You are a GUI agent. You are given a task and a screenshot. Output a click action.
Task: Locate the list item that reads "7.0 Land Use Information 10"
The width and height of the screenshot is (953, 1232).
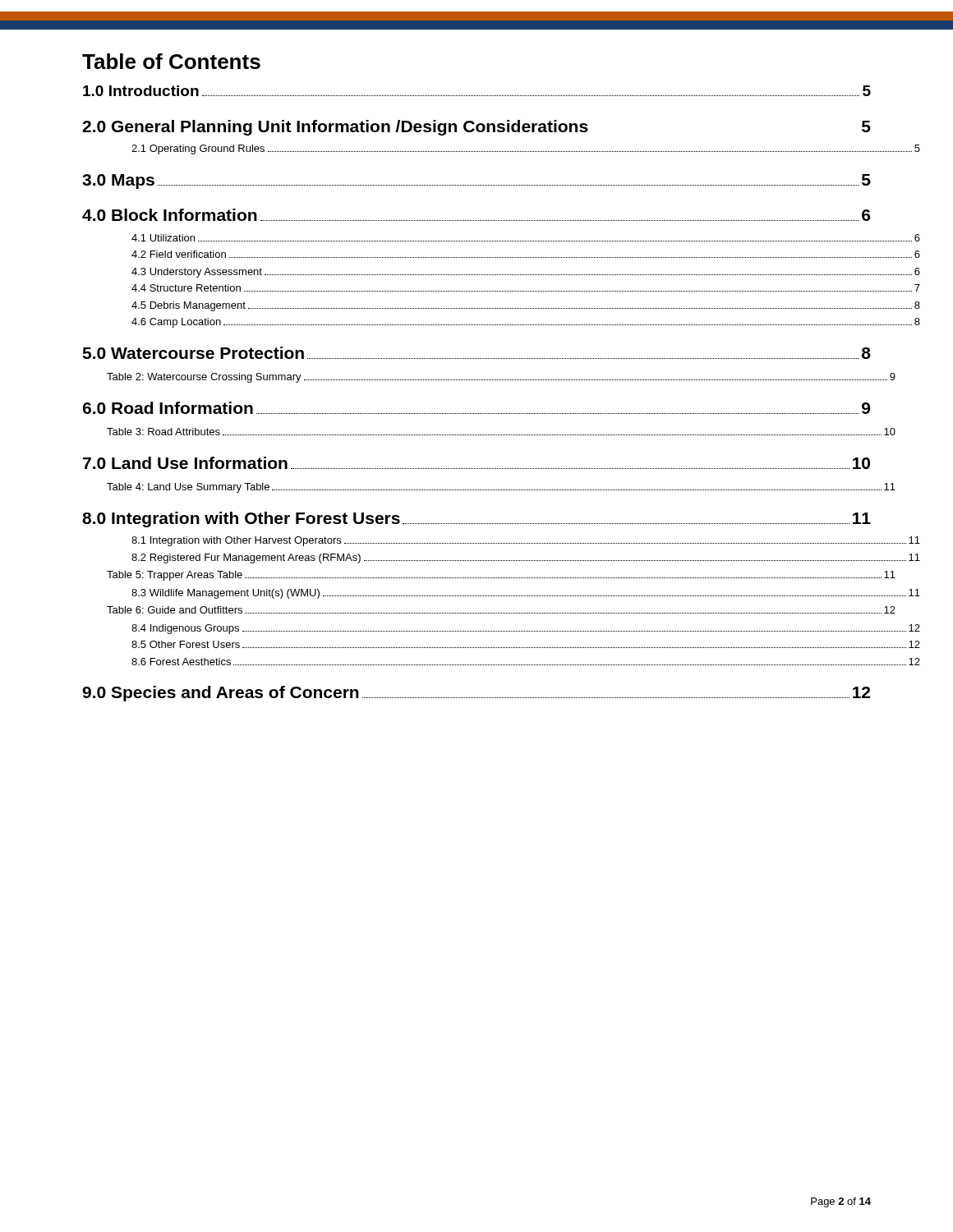(x=476, y=463)
